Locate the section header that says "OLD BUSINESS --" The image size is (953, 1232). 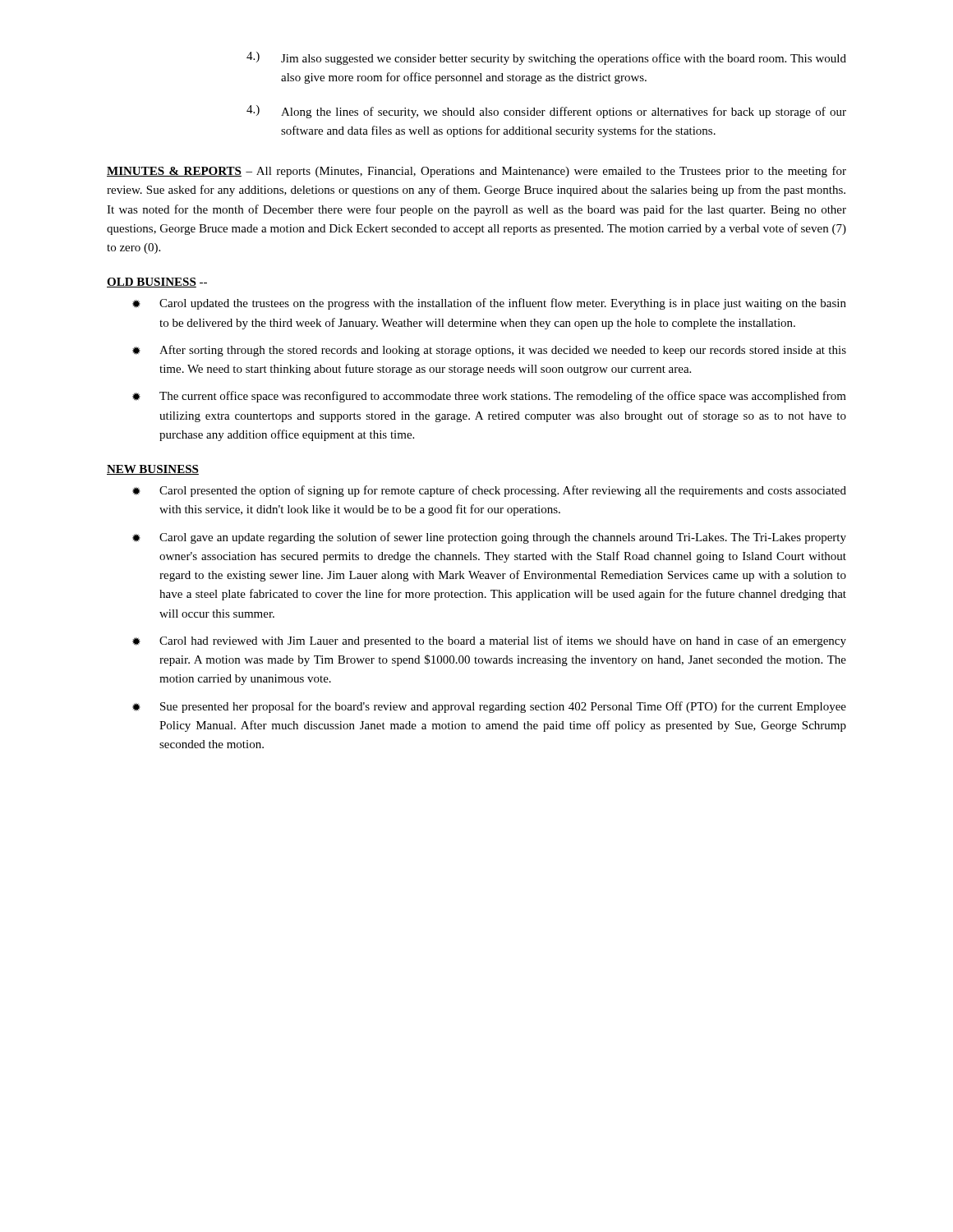click(x=157, y=282)
